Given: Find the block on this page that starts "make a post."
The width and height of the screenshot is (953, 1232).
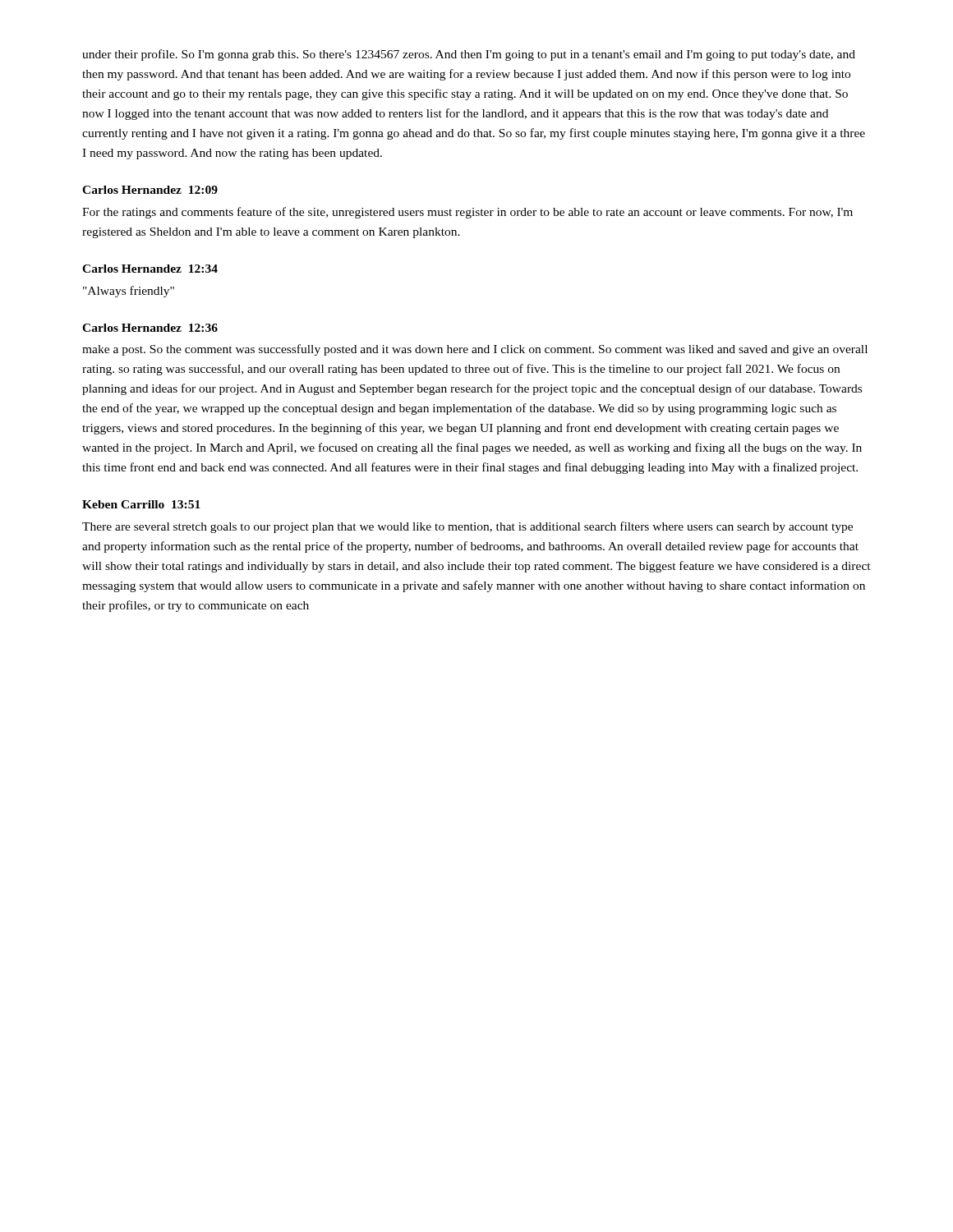Looking at the screenshot, I should 475,408.
